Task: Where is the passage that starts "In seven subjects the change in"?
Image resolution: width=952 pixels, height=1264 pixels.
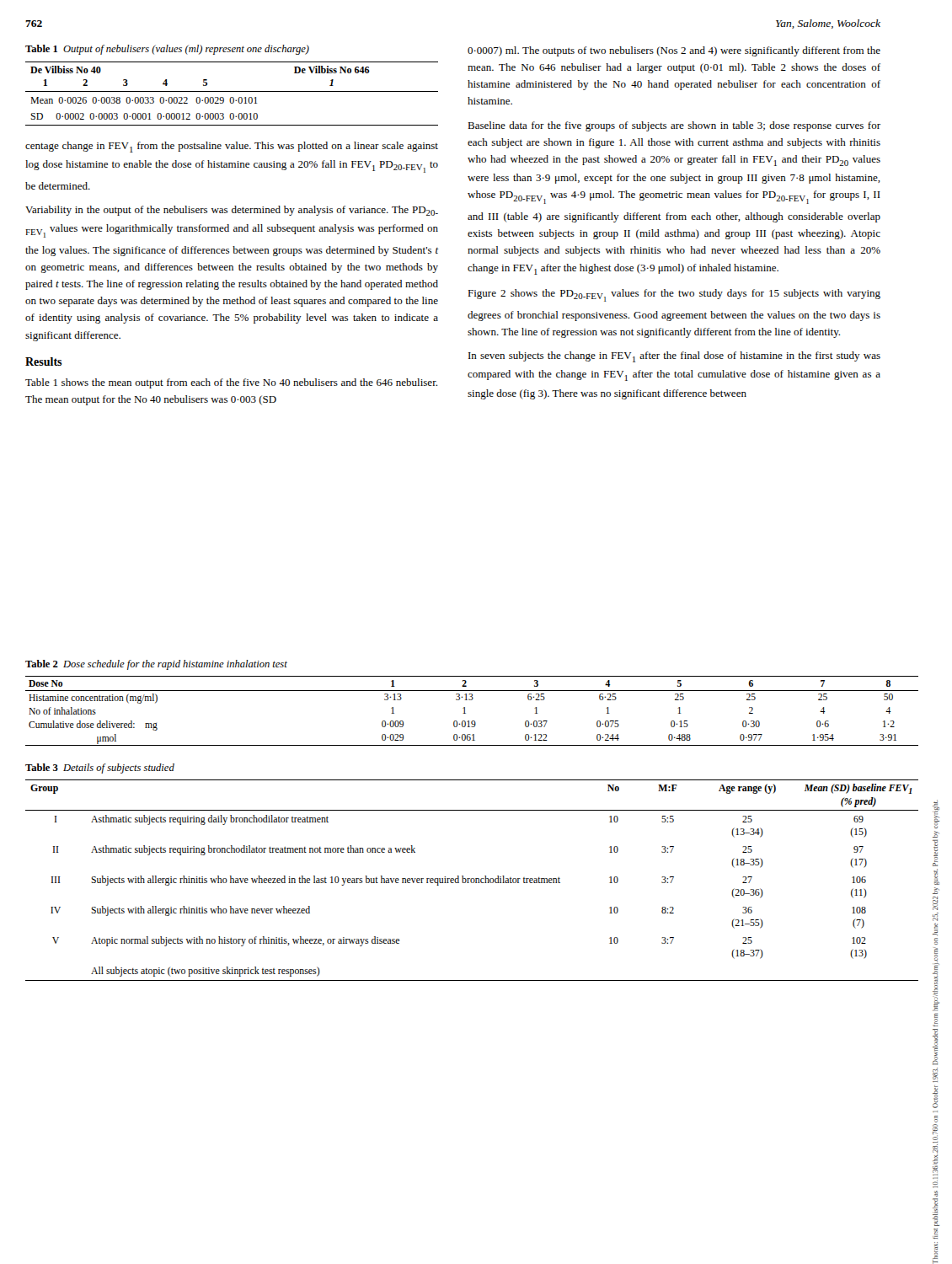Action: [674, 374]
